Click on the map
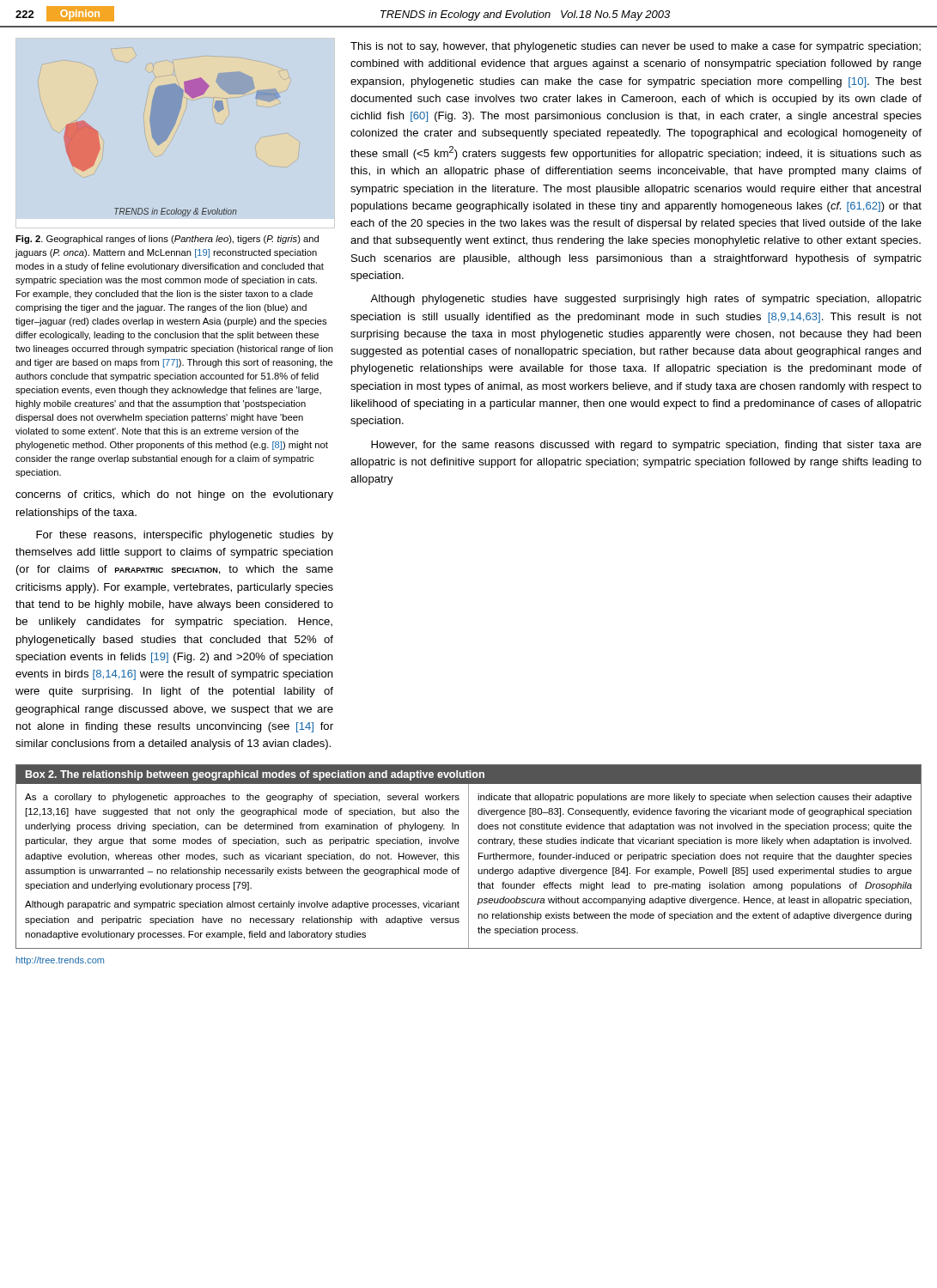This screenshot has width=937, height=1288. (174, 133)
